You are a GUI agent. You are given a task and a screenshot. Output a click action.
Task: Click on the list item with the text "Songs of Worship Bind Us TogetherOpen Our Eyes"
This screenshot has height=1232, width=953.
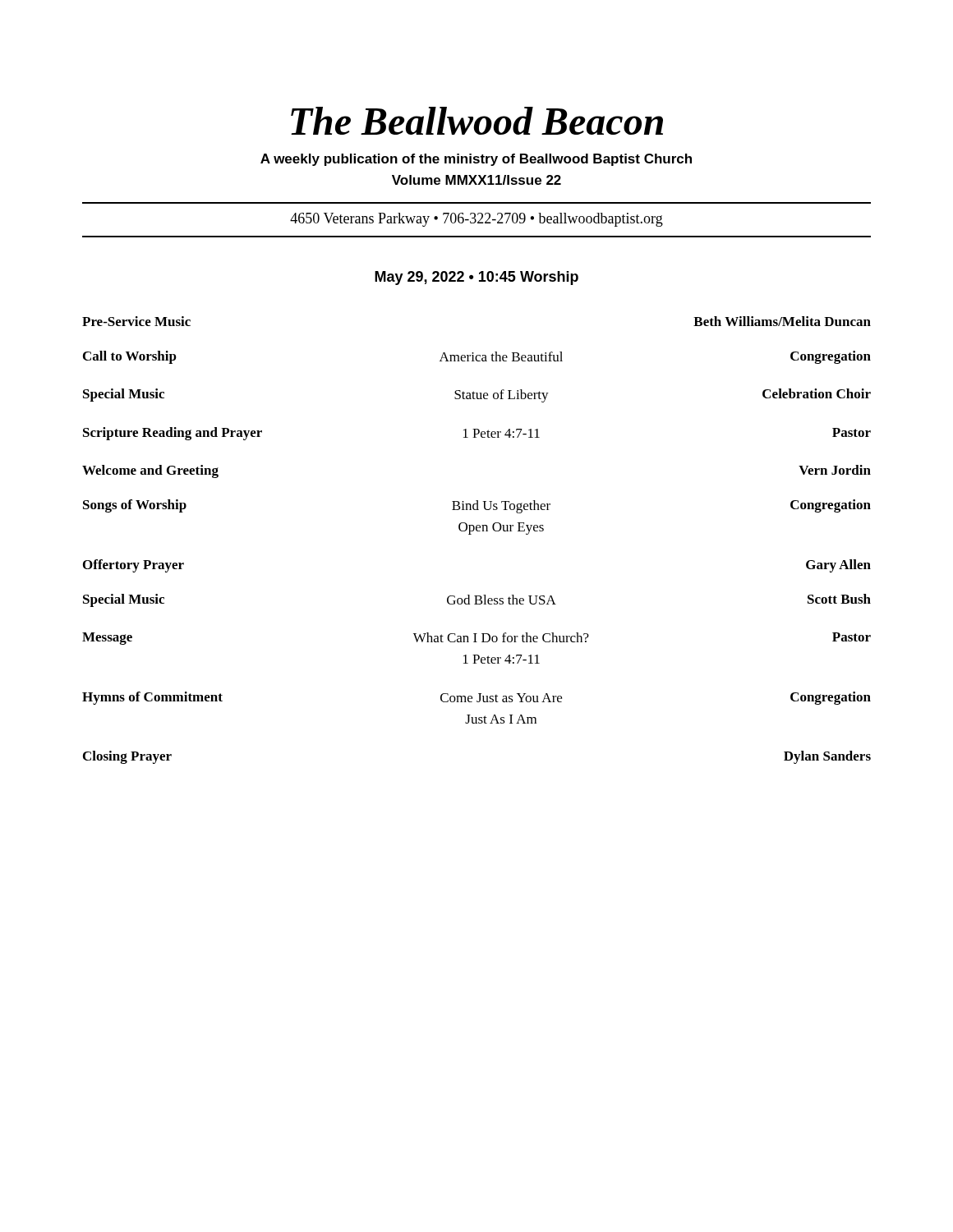tap(476, 517)
